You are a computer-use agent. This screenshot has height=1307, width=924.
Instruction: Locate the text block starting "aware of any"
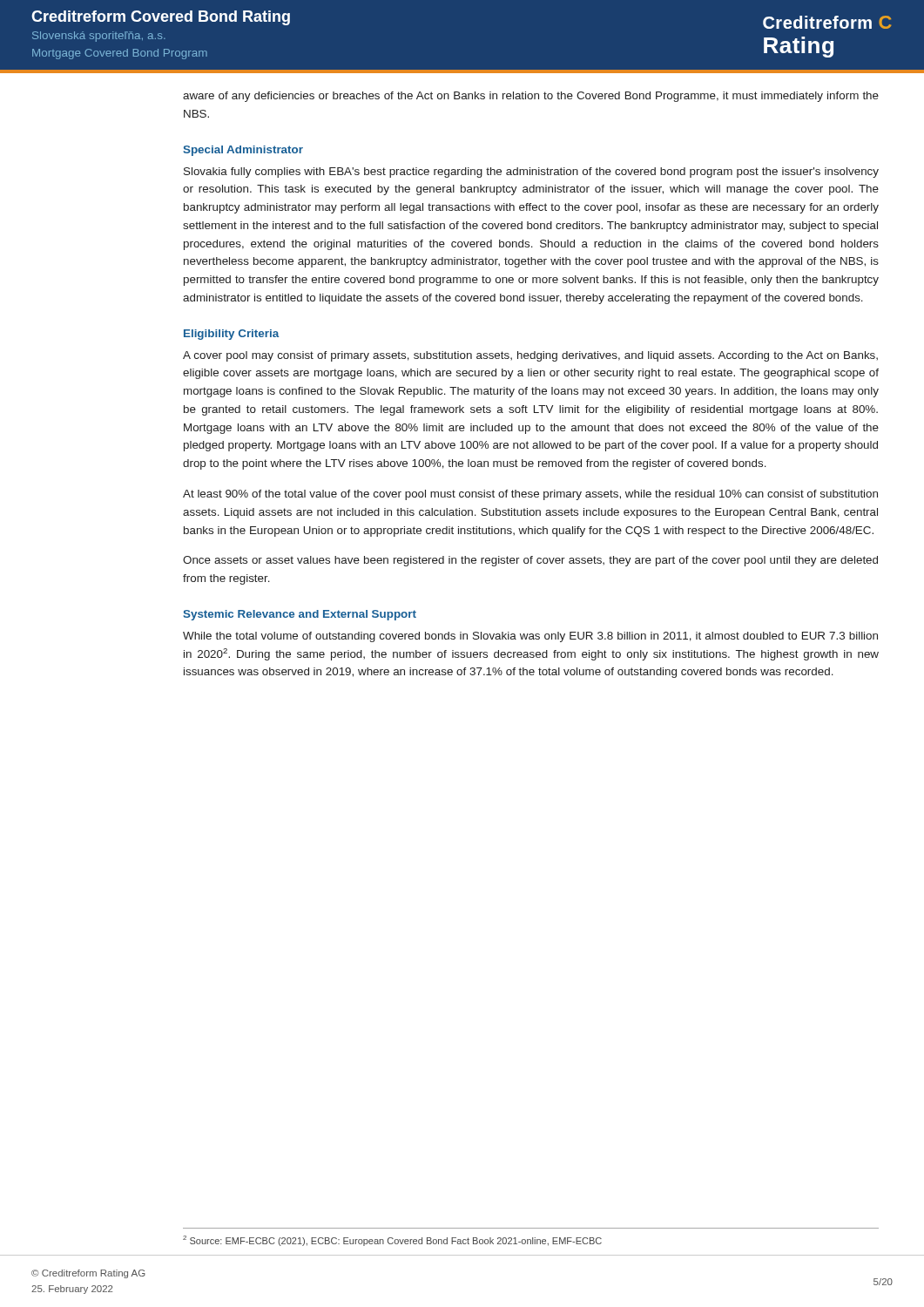pos(531,104)
